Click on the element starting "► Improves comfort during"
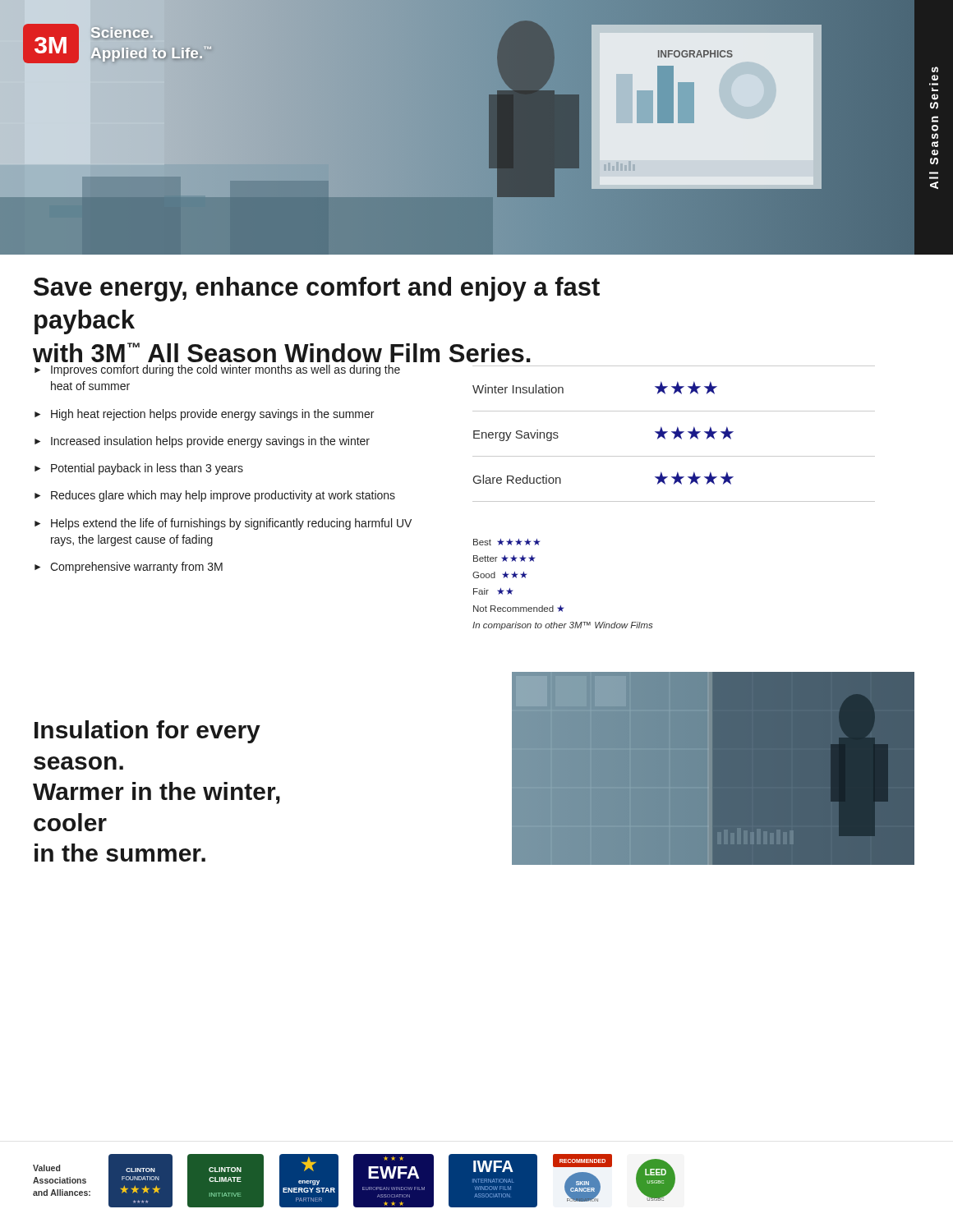The image size is (953, 1232). [x=226, y=378]
